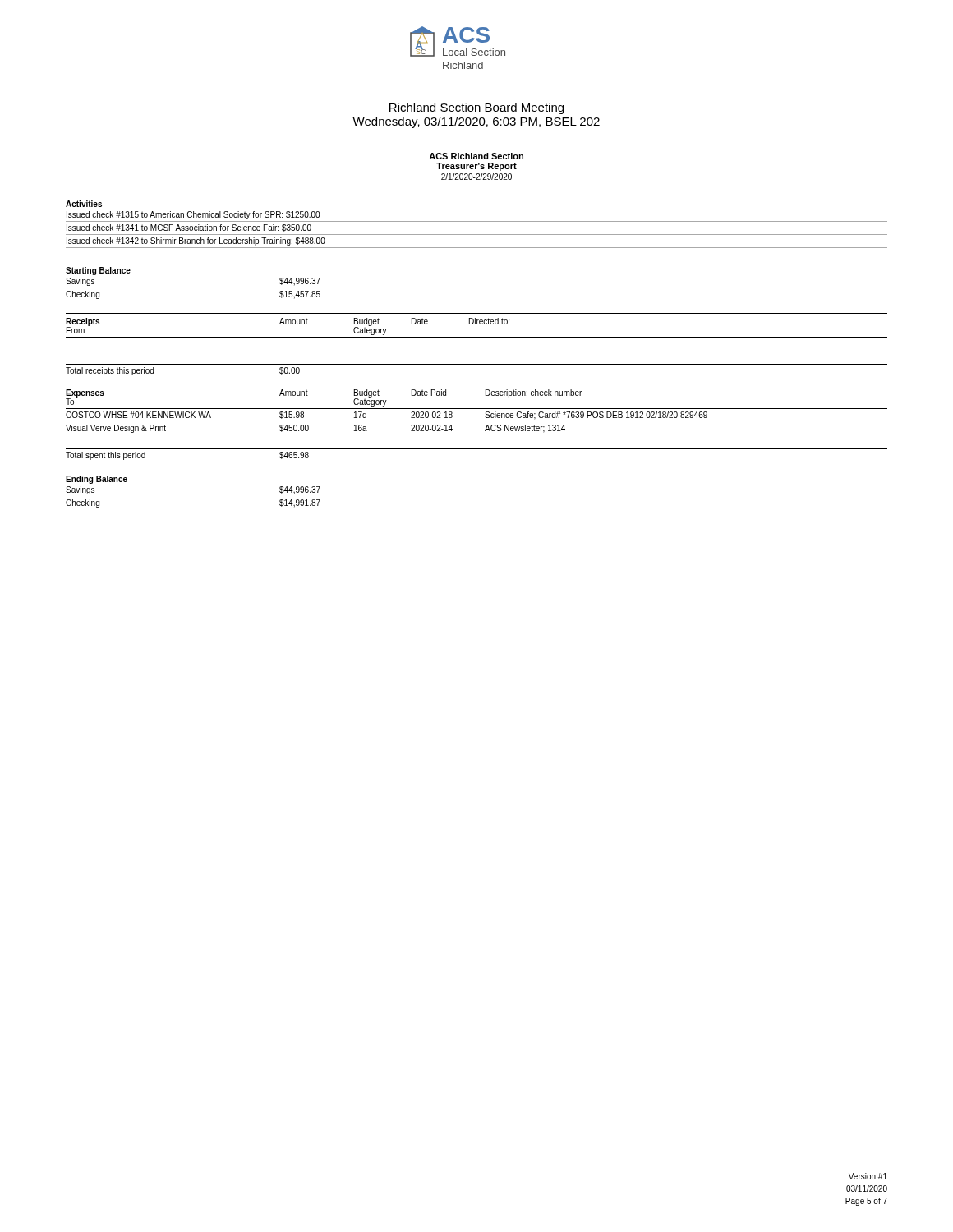Viewport: 953px width, 1232px height.
Task: Select the logo
Action: click(476, 46)
